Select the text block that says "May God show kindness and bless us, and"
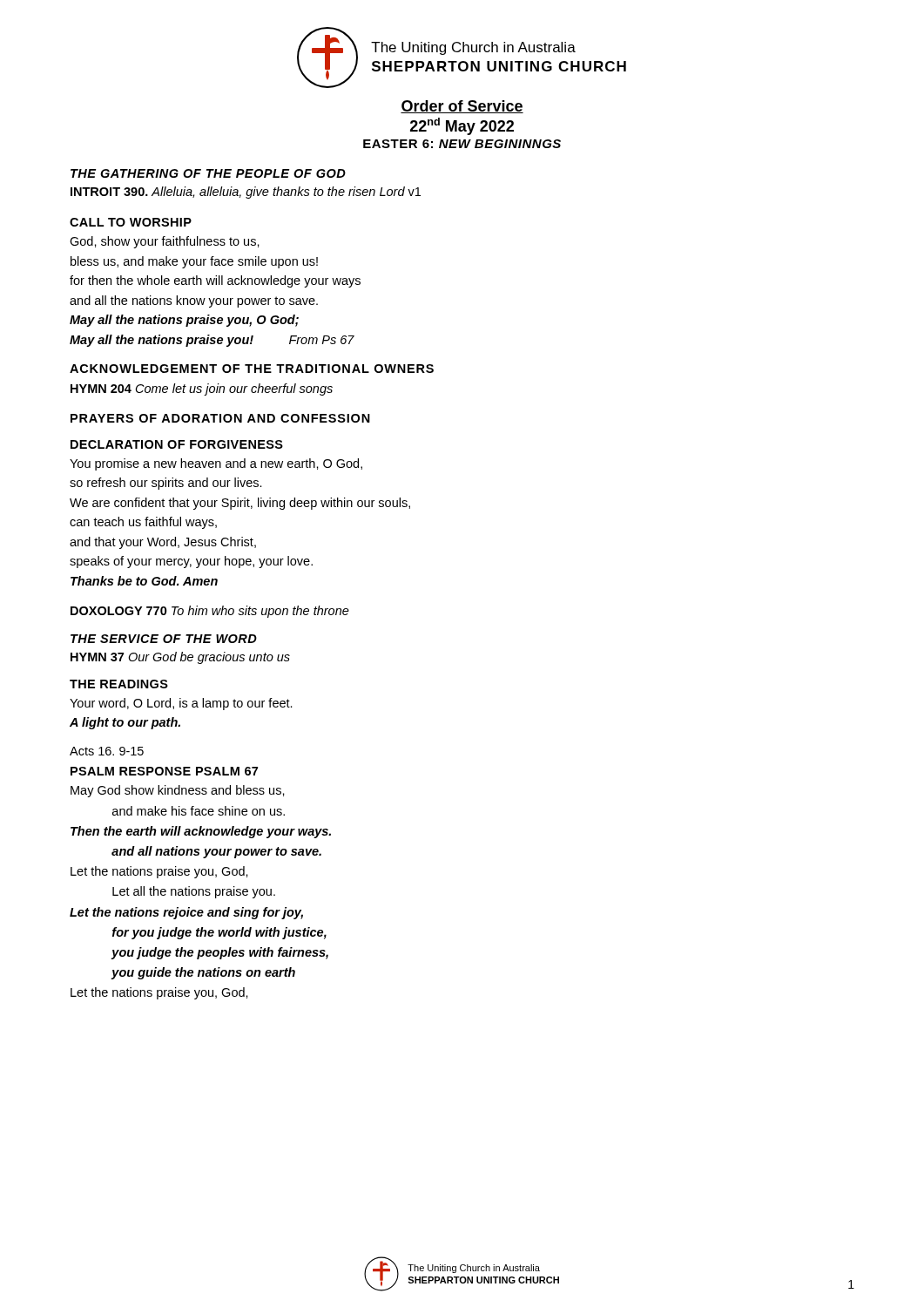 coord(201,892)
